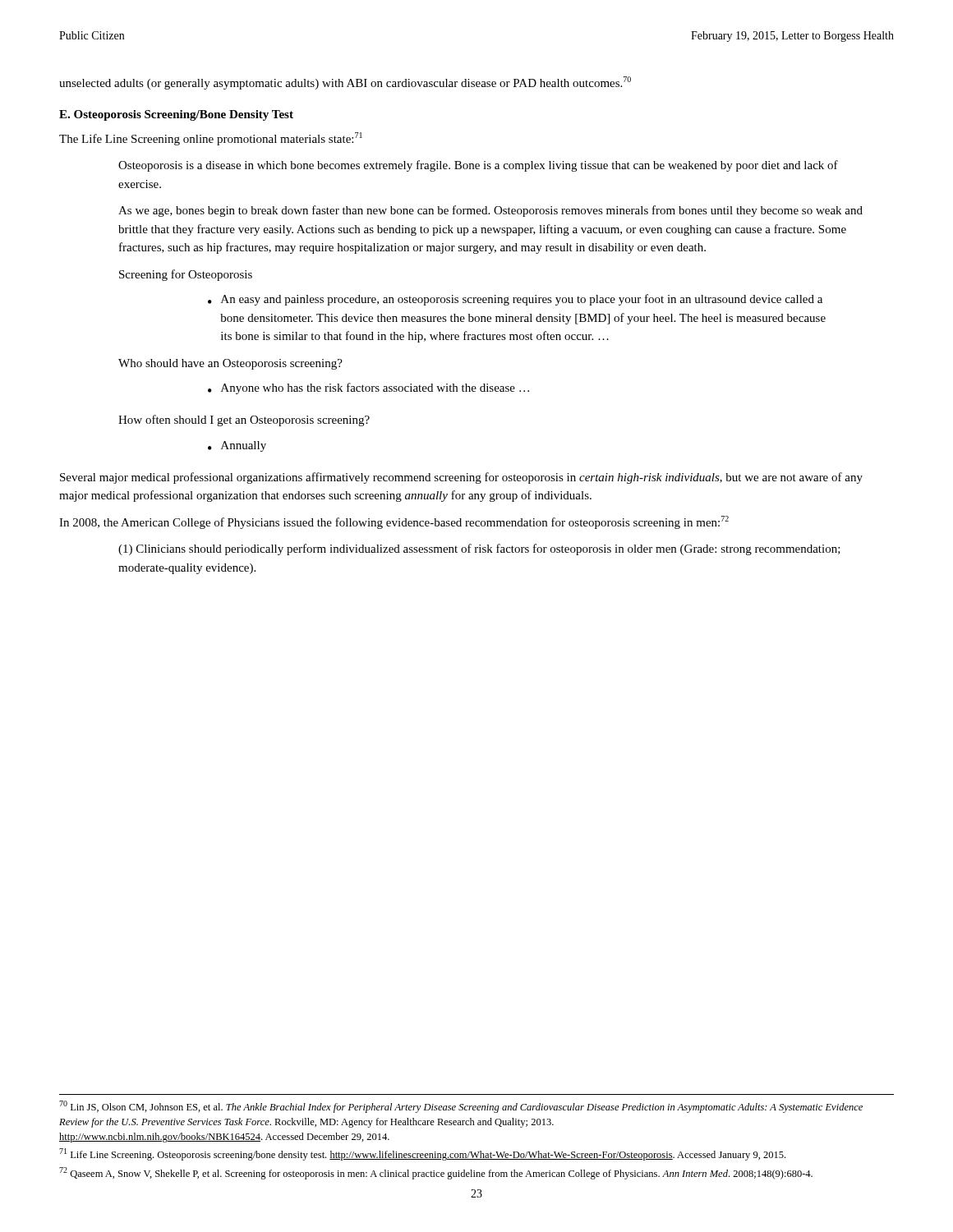Where is the passage that starts "71 Life Line Screening."?
Image resolution: width=953 pixels, height=1232 pixels.
click(x=423, y=1154)
